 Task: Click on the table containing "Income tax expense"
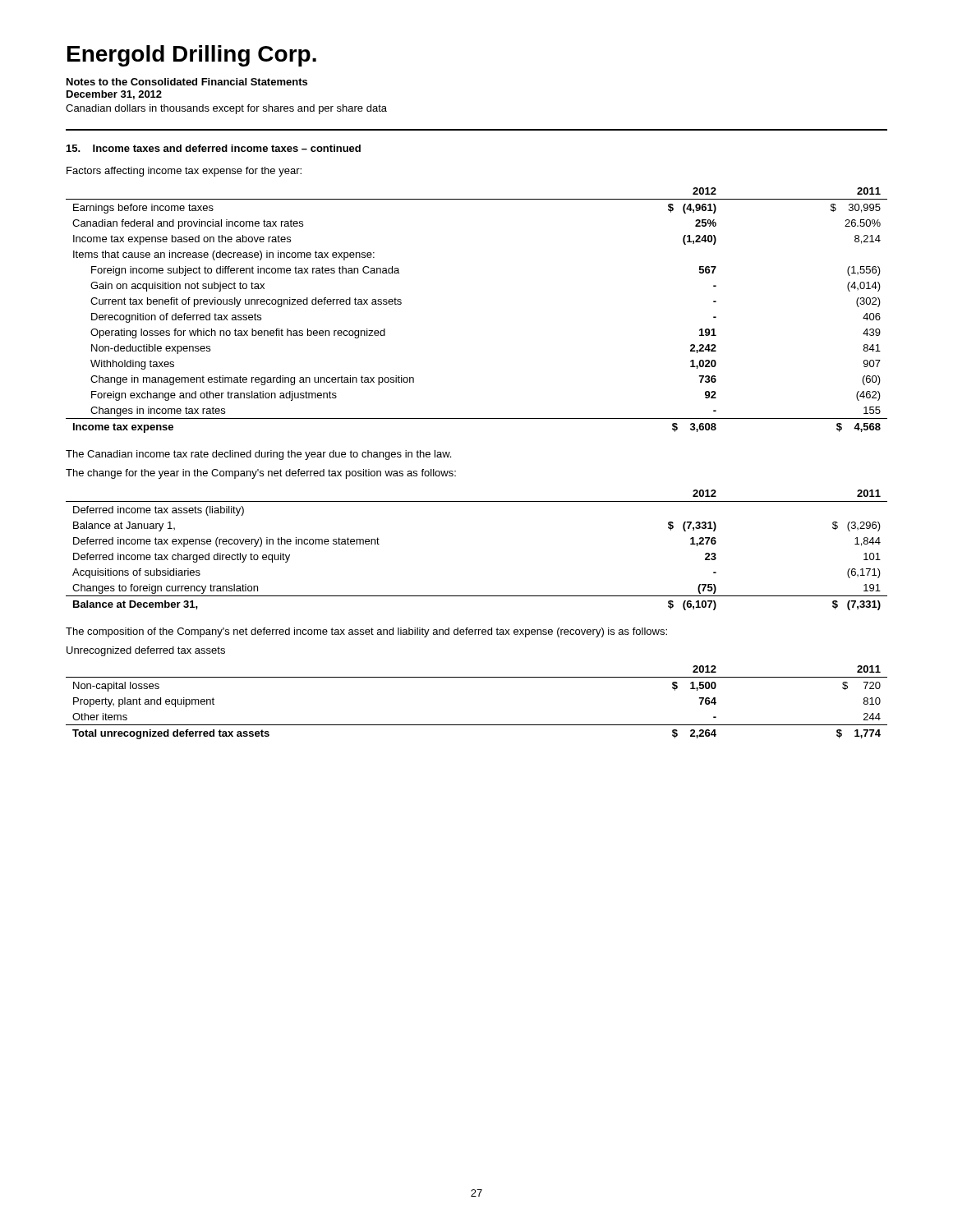476,309
